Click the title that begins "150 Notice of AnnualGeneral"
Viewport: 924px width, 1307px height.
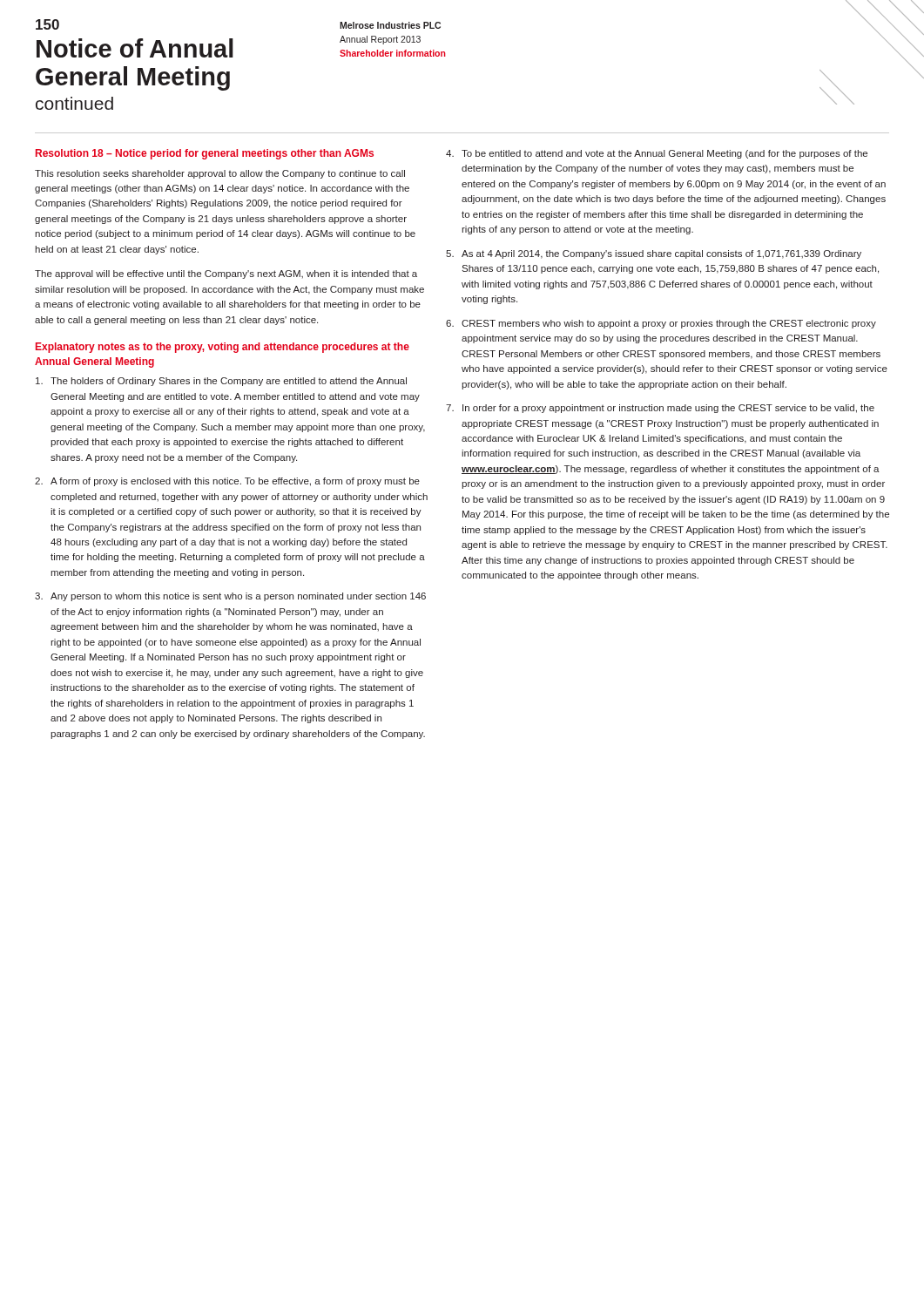click(x=170, y=66)
